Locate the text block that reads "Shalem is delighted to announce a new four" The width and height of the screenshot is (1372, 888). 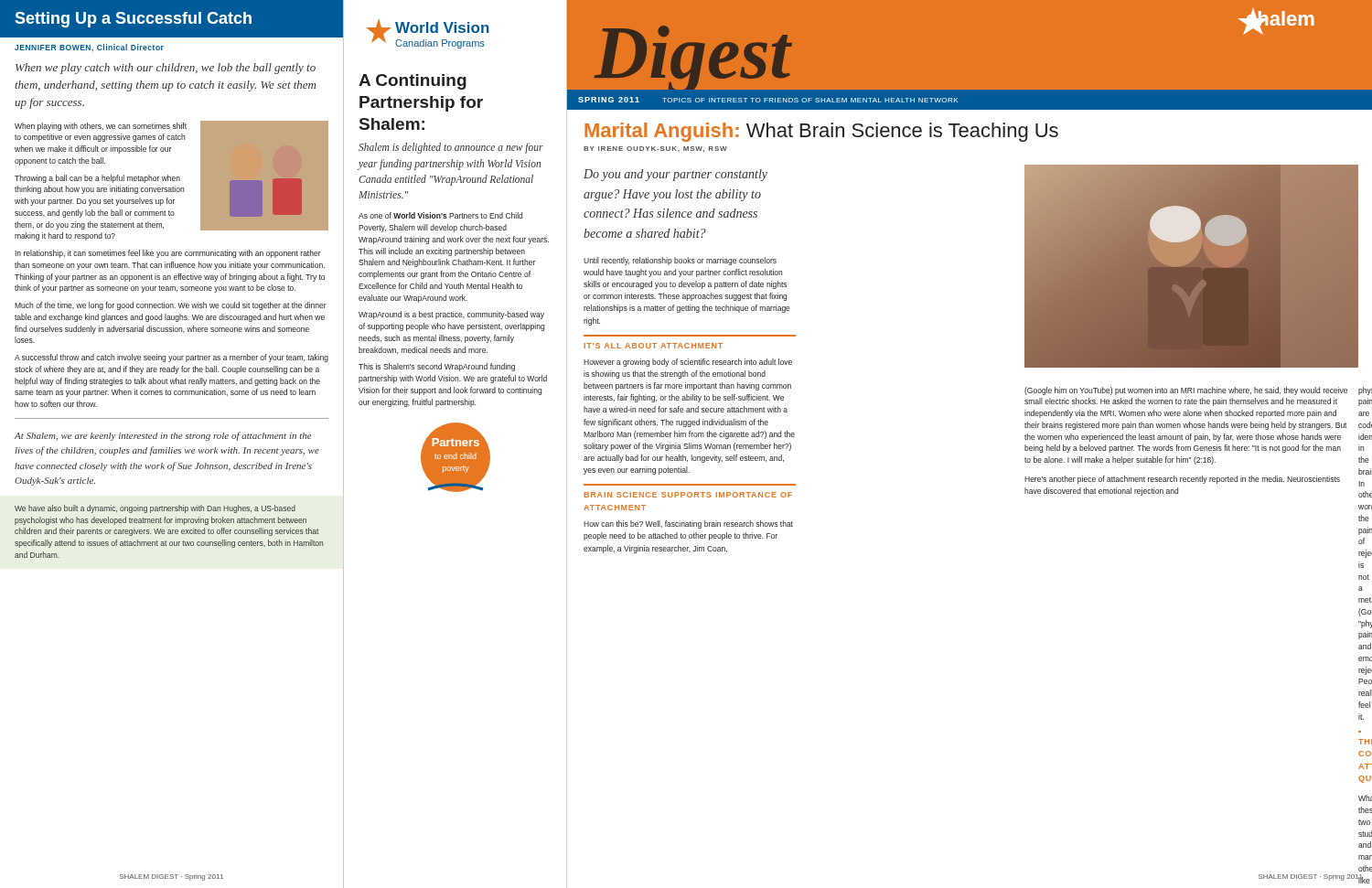[x=451, y=171]
